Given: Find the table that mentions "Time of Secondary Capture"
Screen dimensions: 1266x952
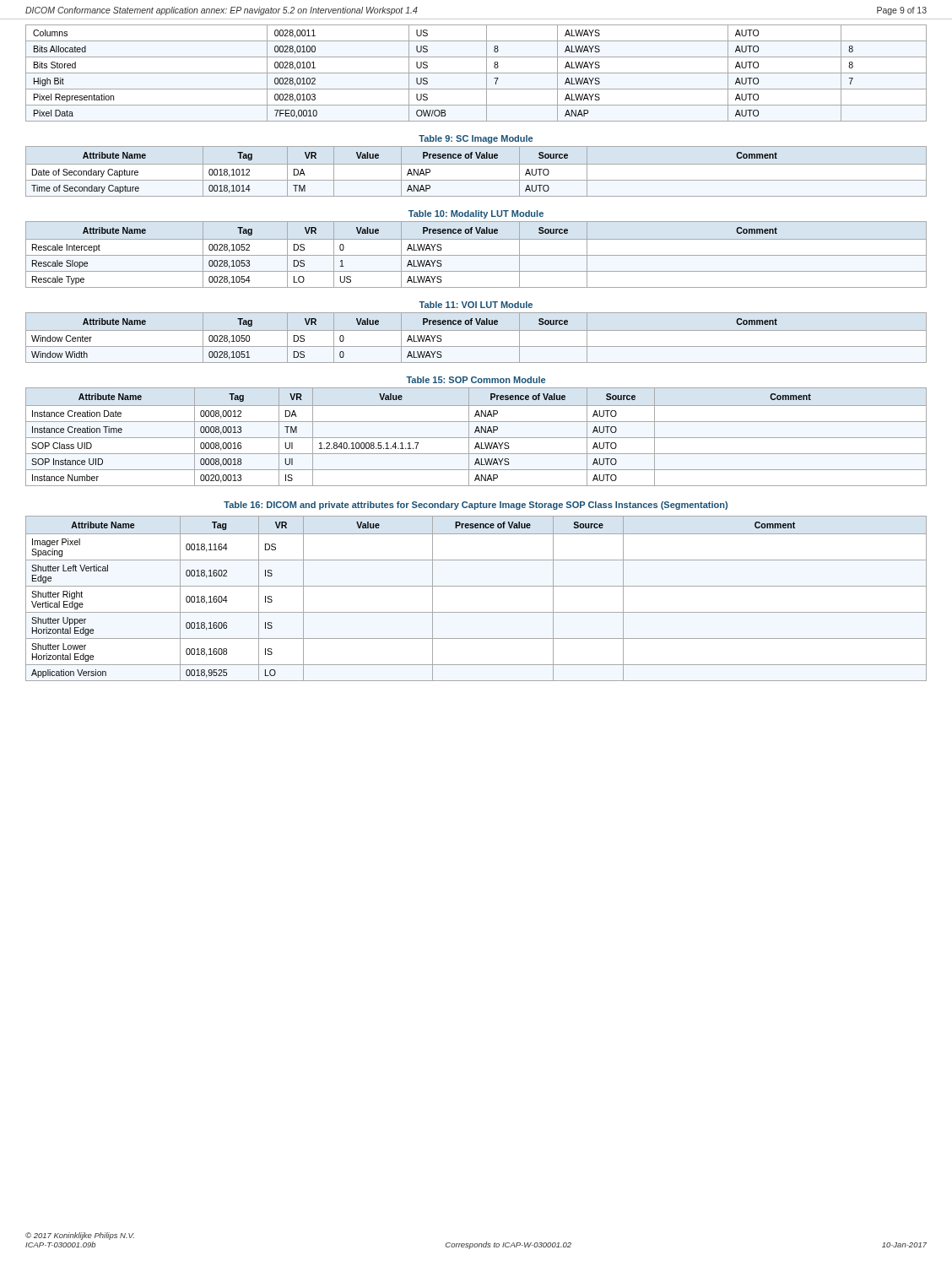Looking at the screenshot, I should click(x=476, y=171).
